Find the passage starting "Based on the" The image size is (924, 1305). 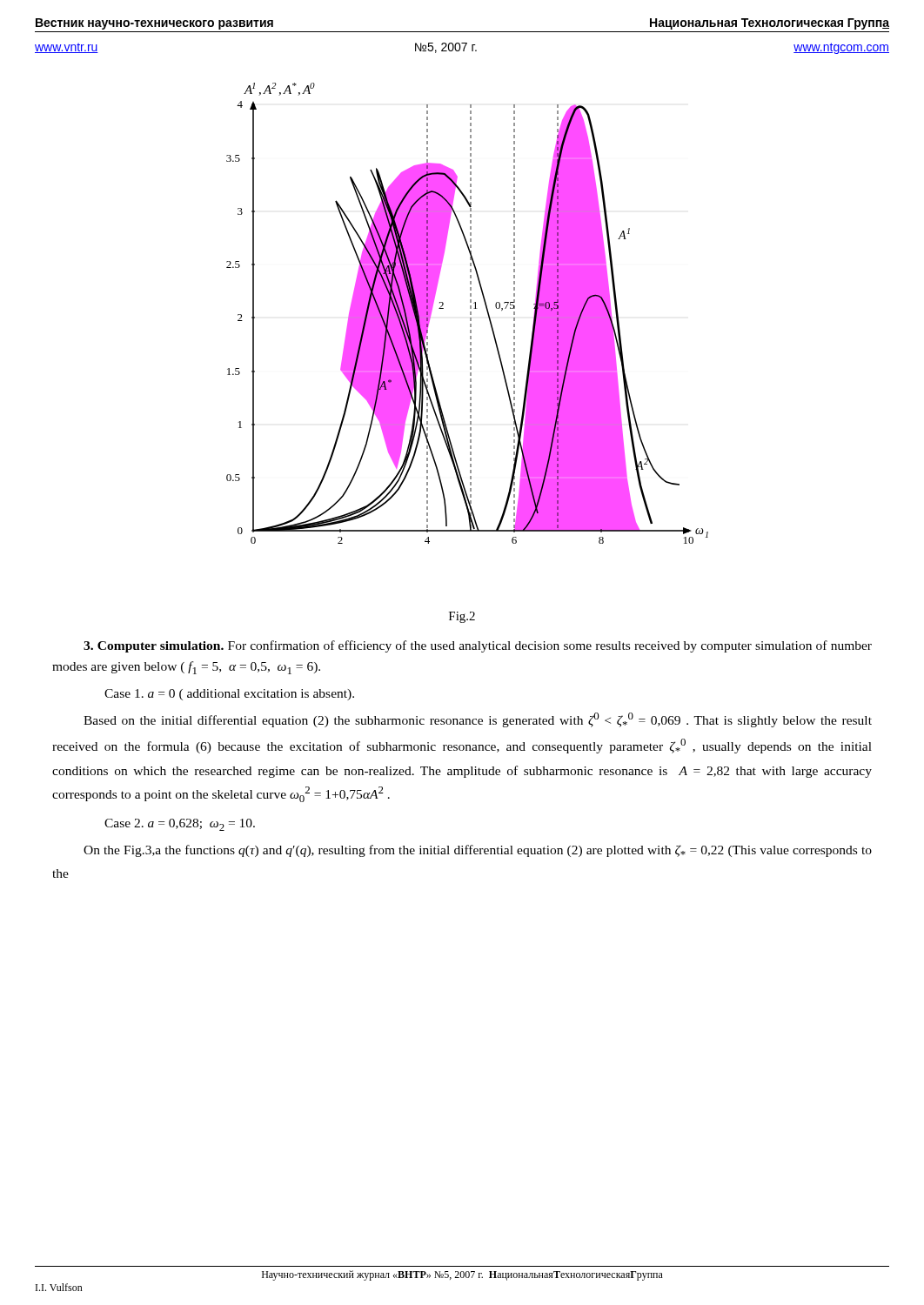(462, 757)
